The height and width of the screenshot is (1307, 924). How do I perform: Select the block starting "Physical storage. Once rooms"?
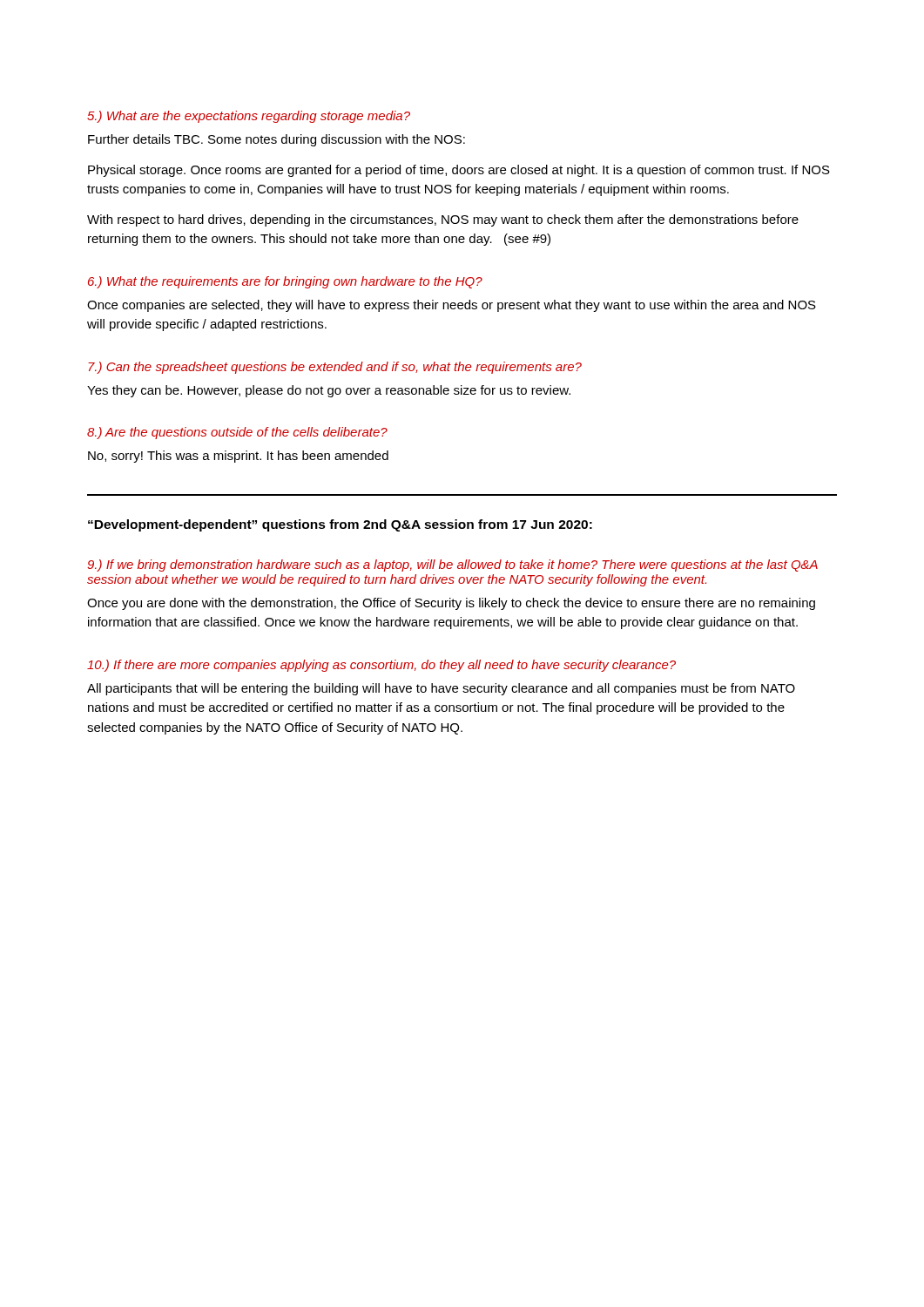[x=458, y=179]
